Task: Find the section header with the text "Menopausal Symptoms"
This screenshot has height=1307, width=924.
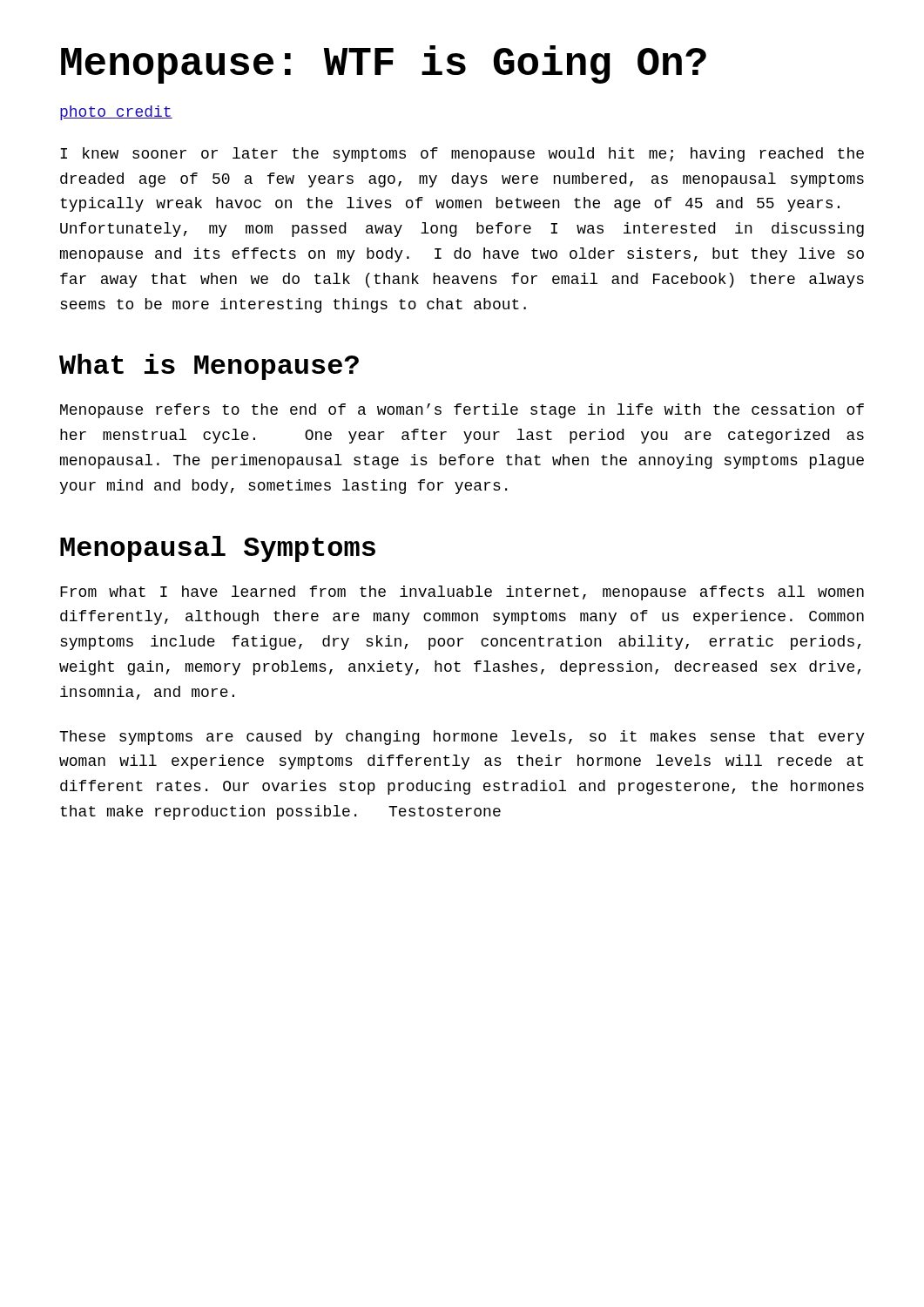Action: [x=218, y=549]
